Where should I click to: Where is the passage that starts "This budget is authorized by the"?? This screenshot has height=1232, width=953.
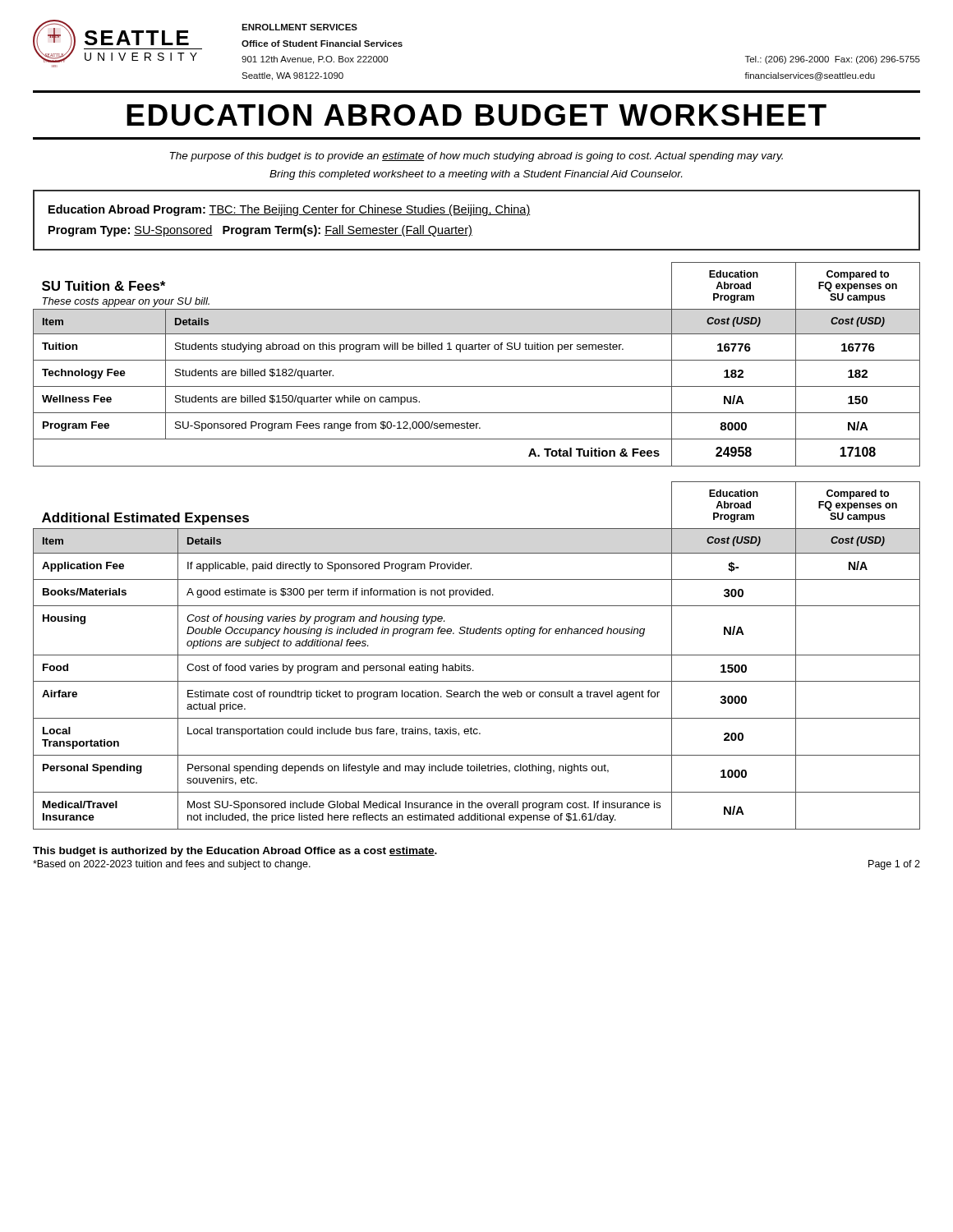click(x=235, y=850)
